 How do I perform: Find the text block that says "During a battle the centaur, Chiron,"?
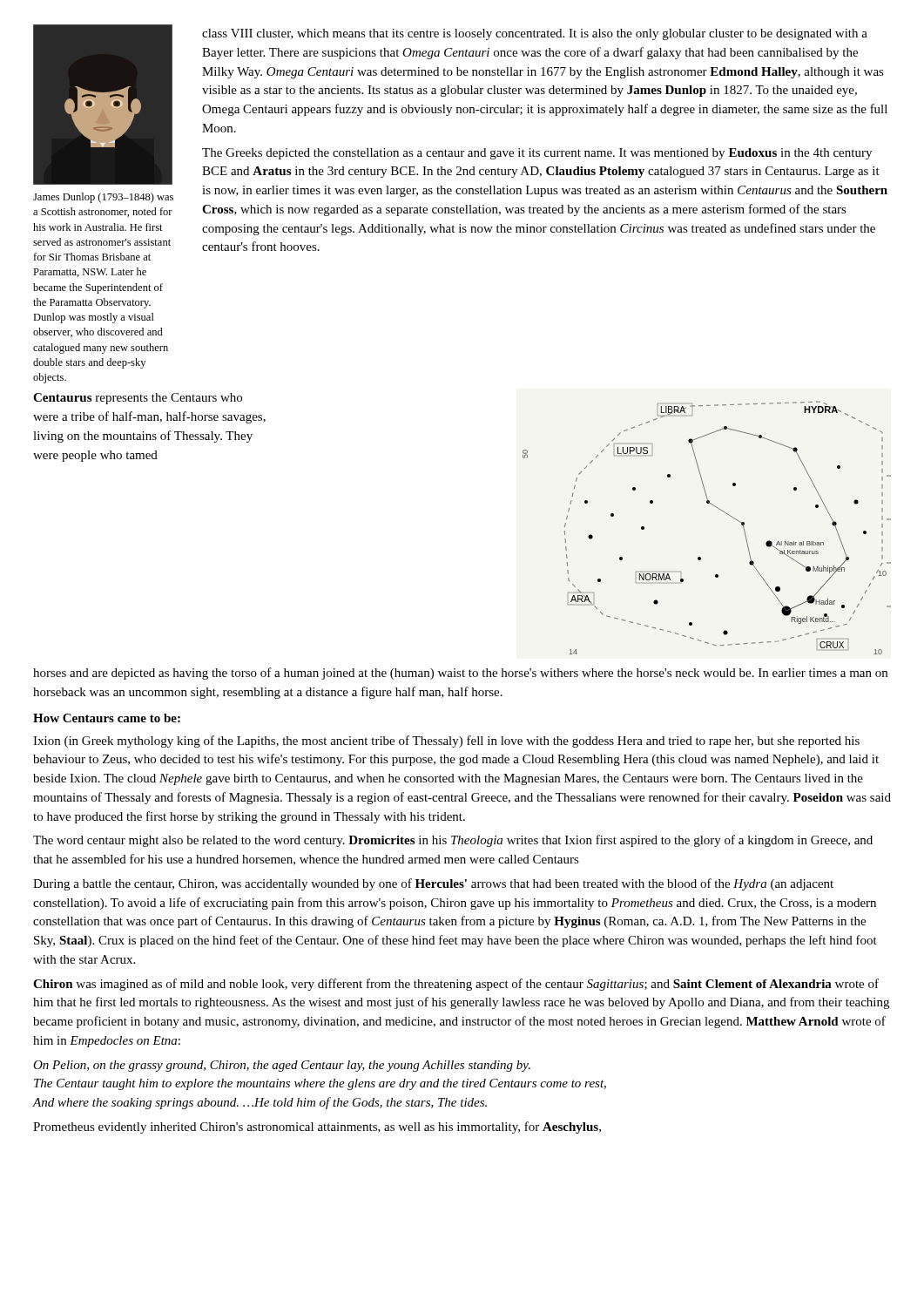pos(462,922)
